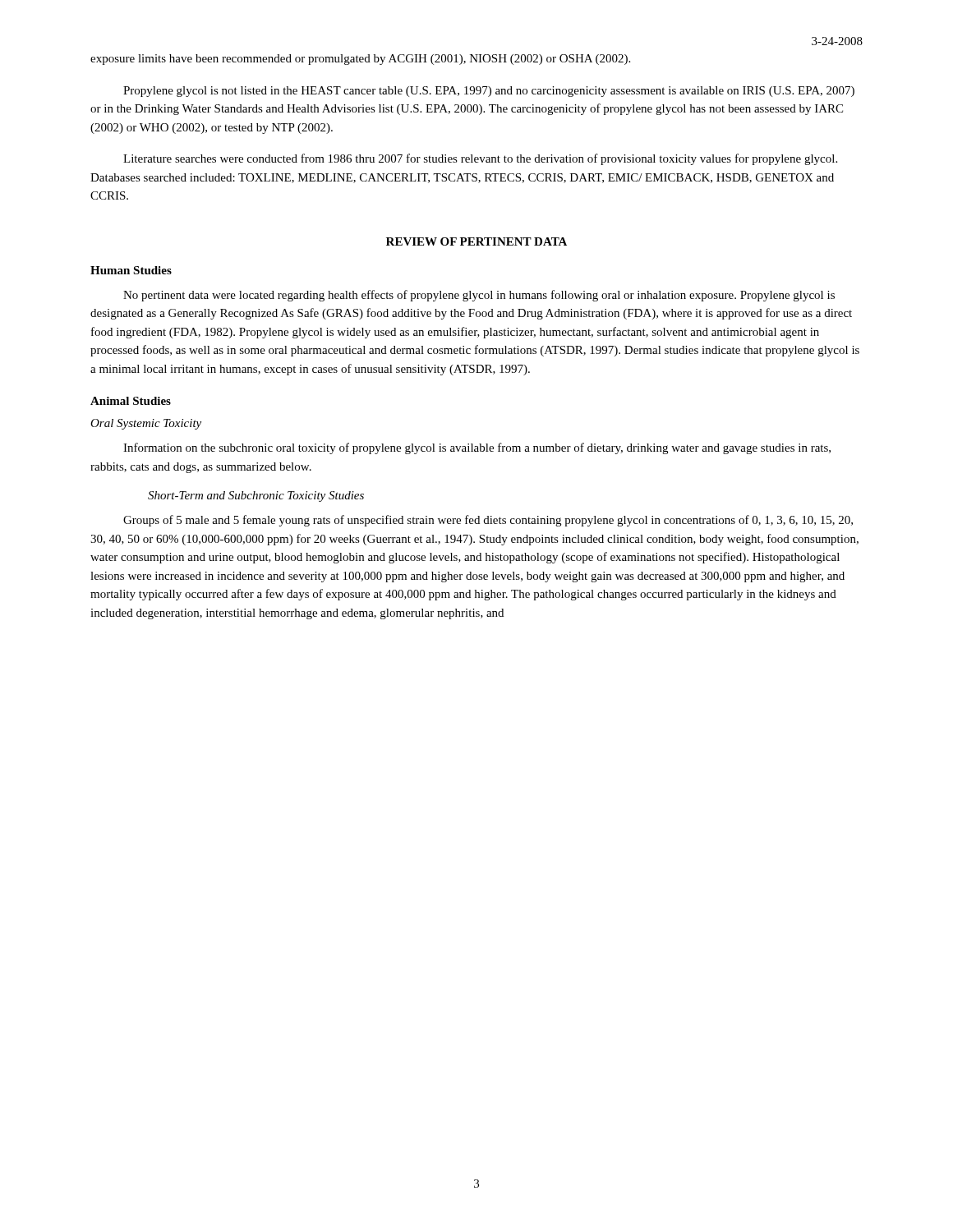Locate the block of text that opens with "Propylene glycol is not"
Viewport: 953px width, 1232px height.
click(476, 109)
